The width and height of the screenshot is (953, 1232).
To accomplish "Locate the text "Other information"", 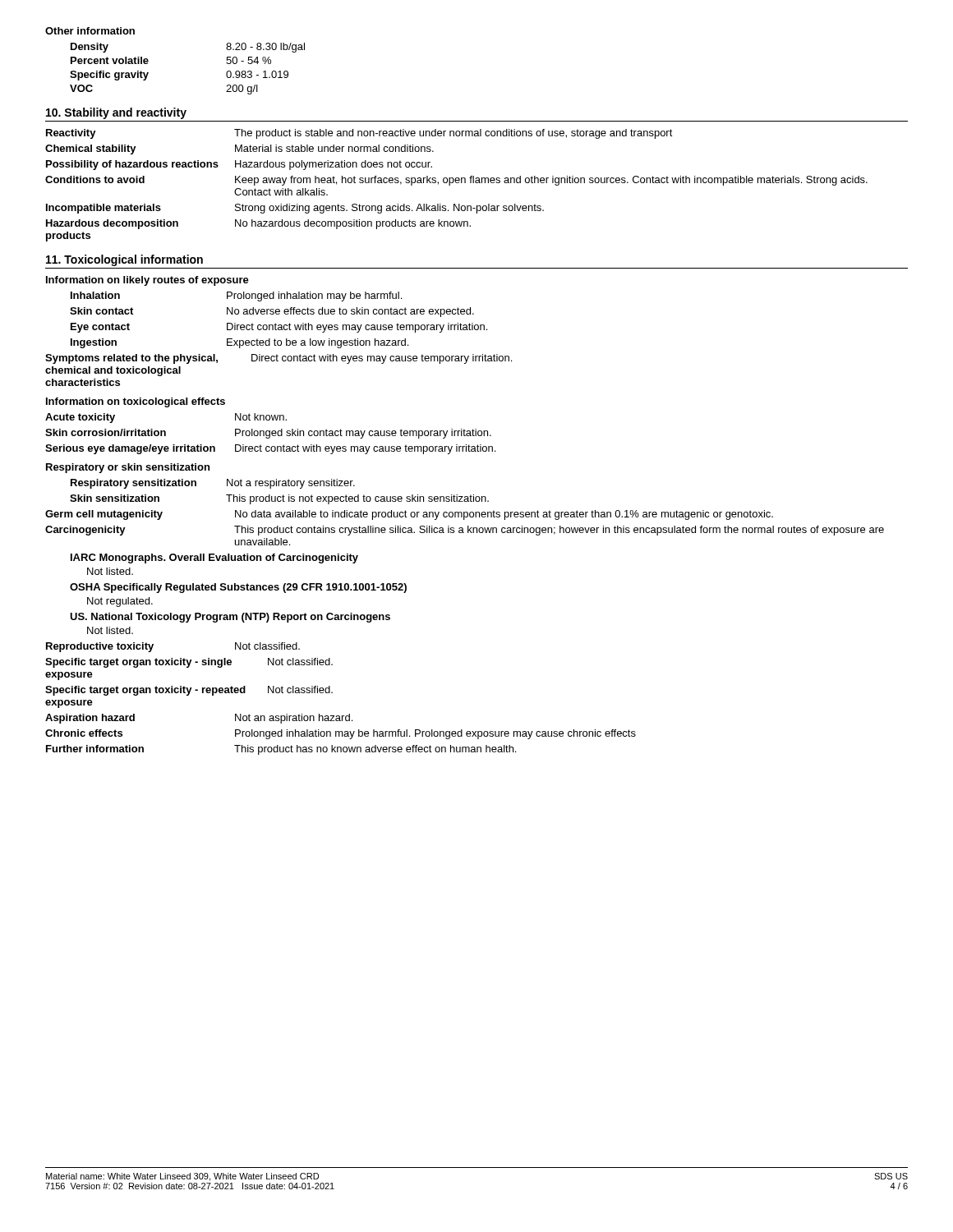I will click(90, 31).
